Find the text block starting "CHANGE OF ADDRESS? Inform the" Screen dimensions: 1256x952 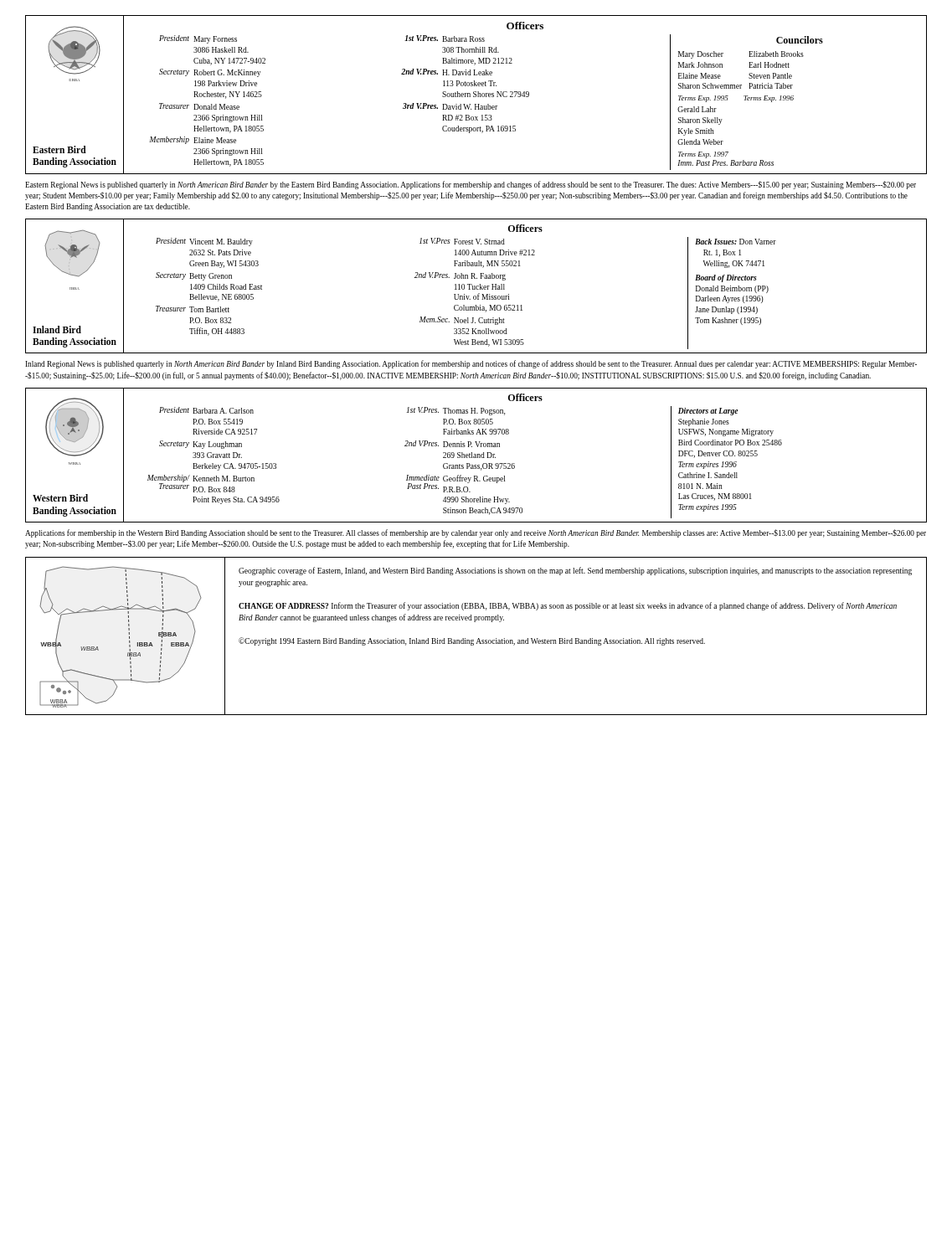568,612
